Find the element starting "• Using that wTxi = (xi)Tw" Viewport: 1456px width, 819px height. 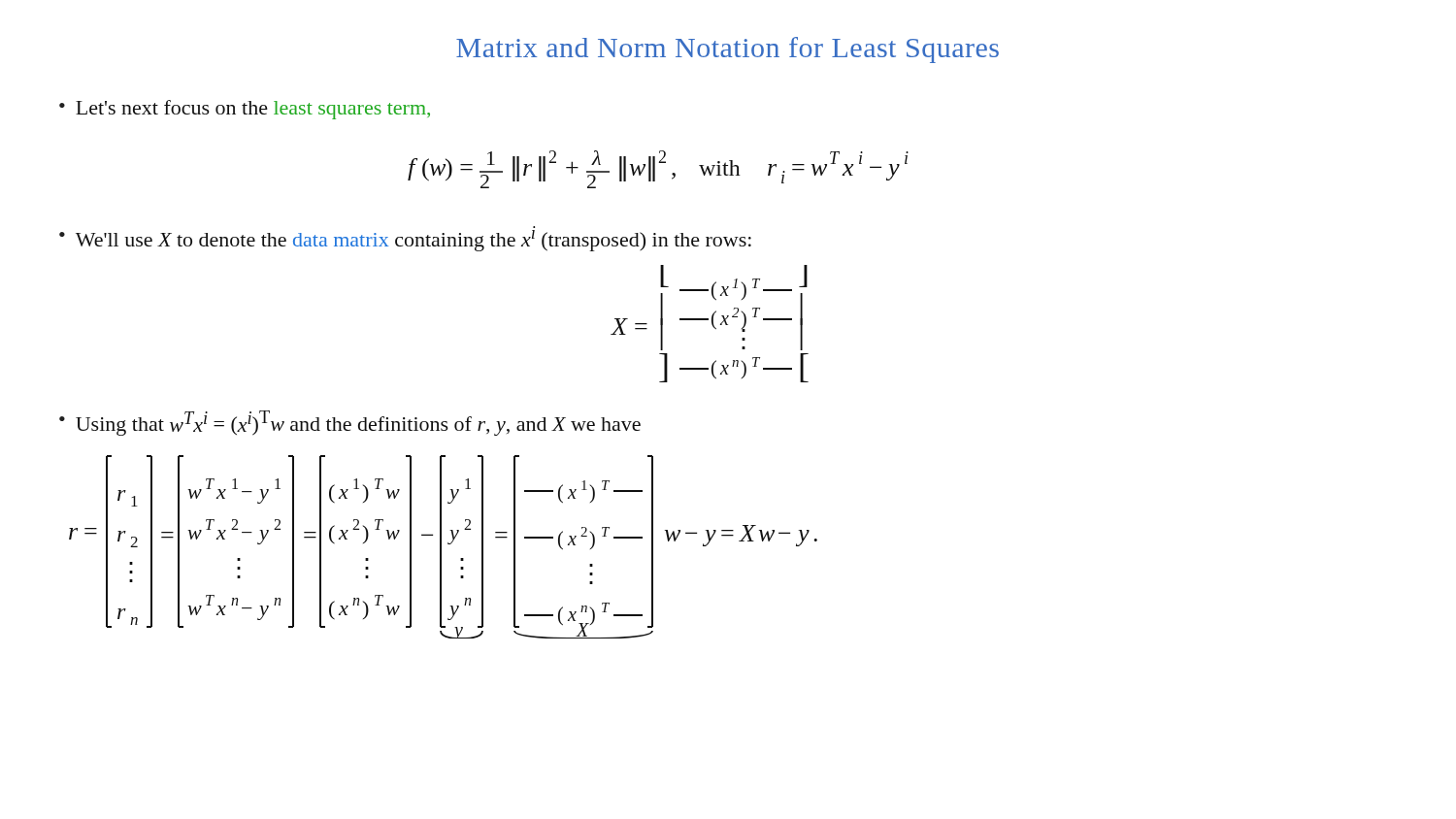tap(350, 423)
